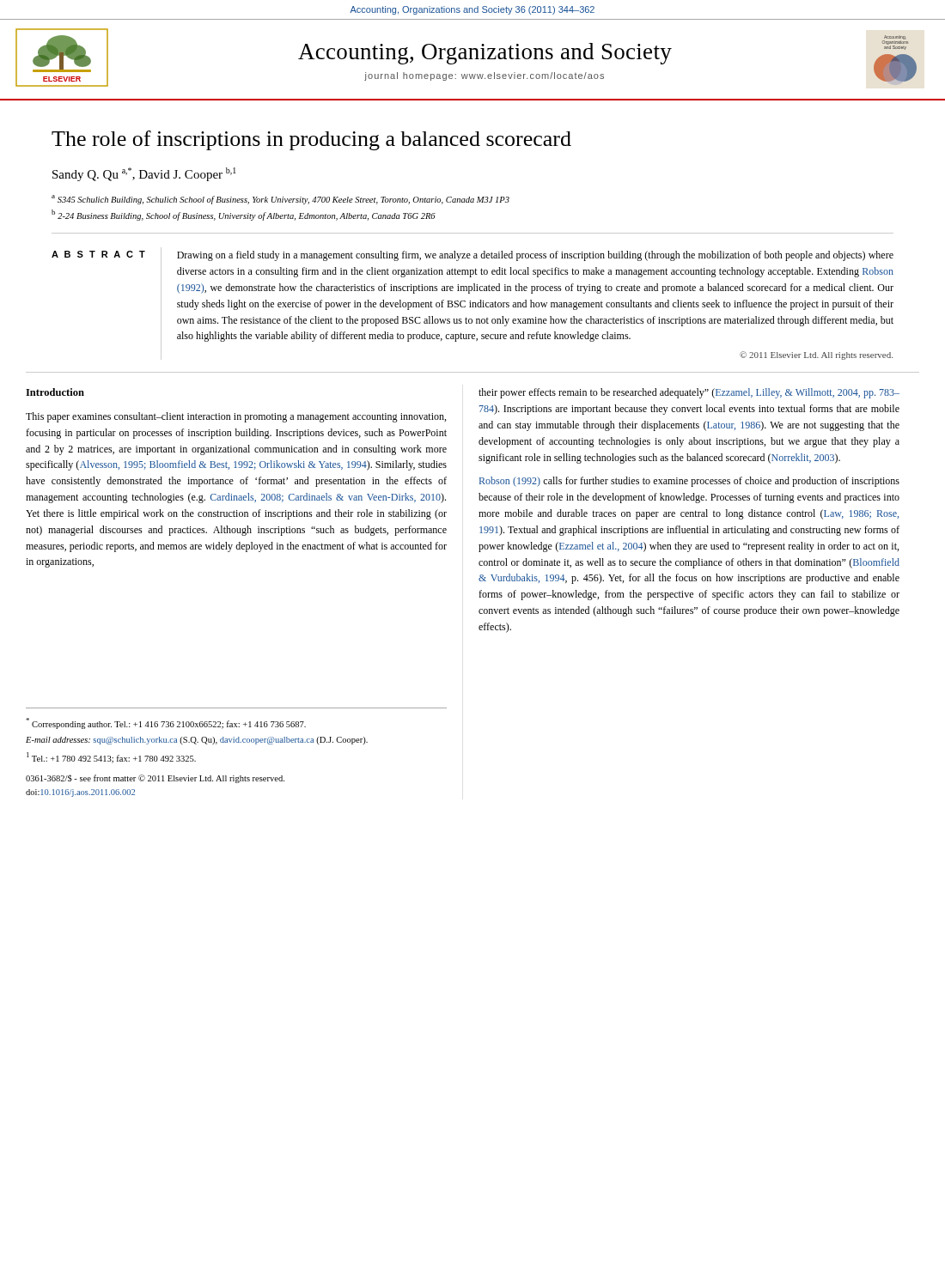Find the block on this page that starts "a S345 Schulich Building,"

[280, 206]
